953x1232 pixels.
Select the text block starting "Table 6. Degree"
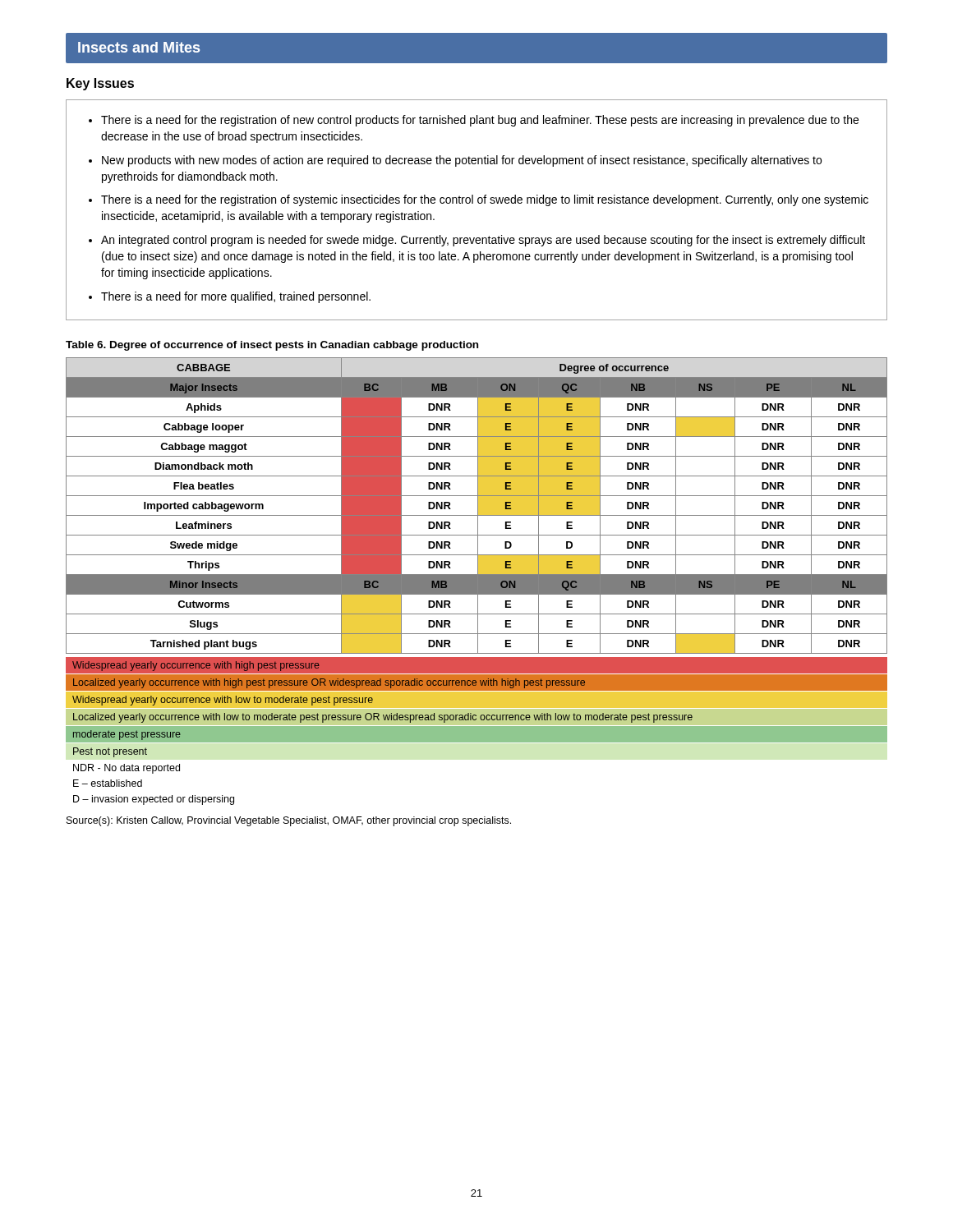click(x=272, y=344)
